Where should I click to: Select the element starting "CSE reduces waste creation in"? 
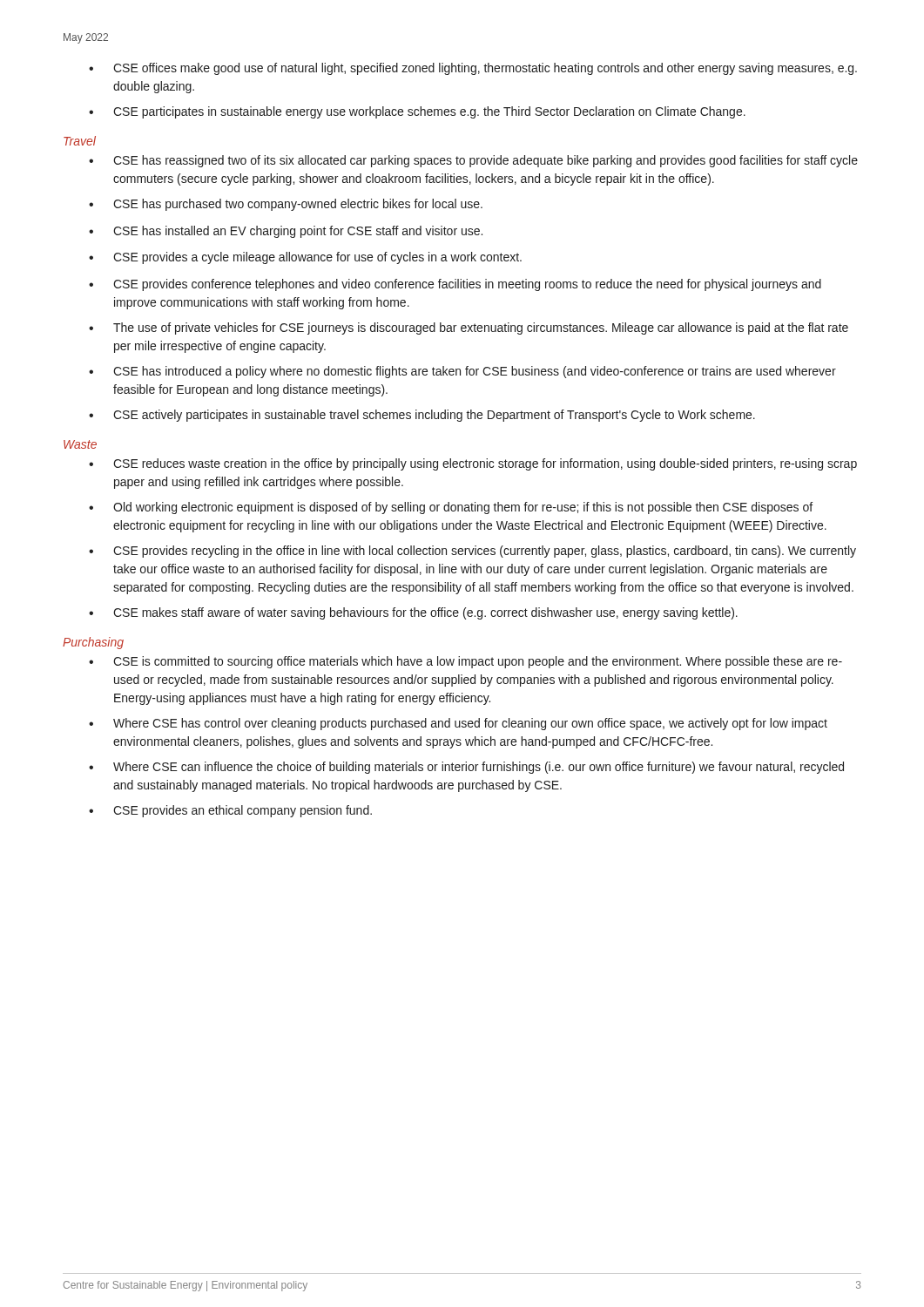click(x=462, y=473)
